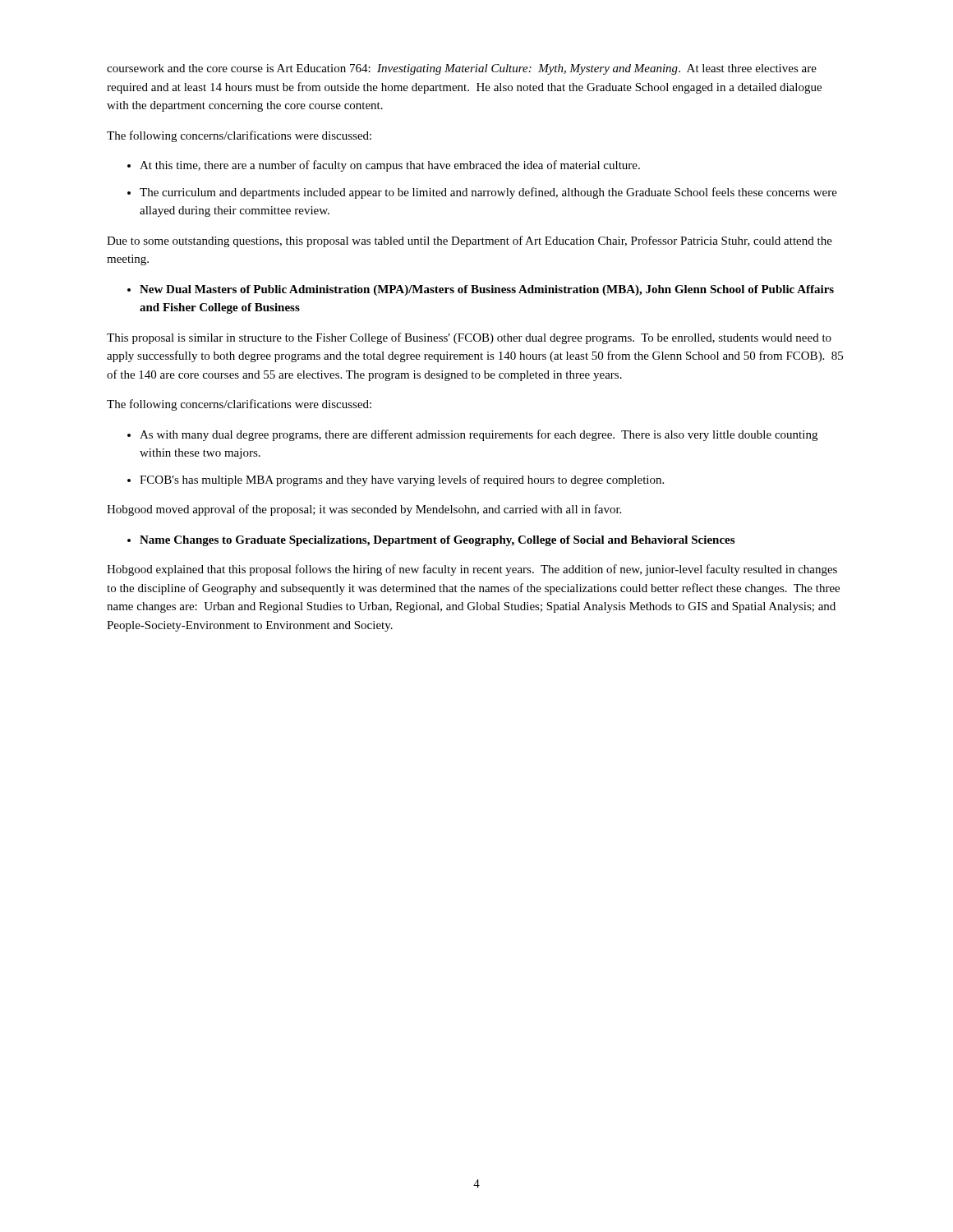The width and height of the screenshot is (953, 1232).
Task: Select the text block starting "FCOB's has multiple MBA"
Action: [x=493, y=479]
